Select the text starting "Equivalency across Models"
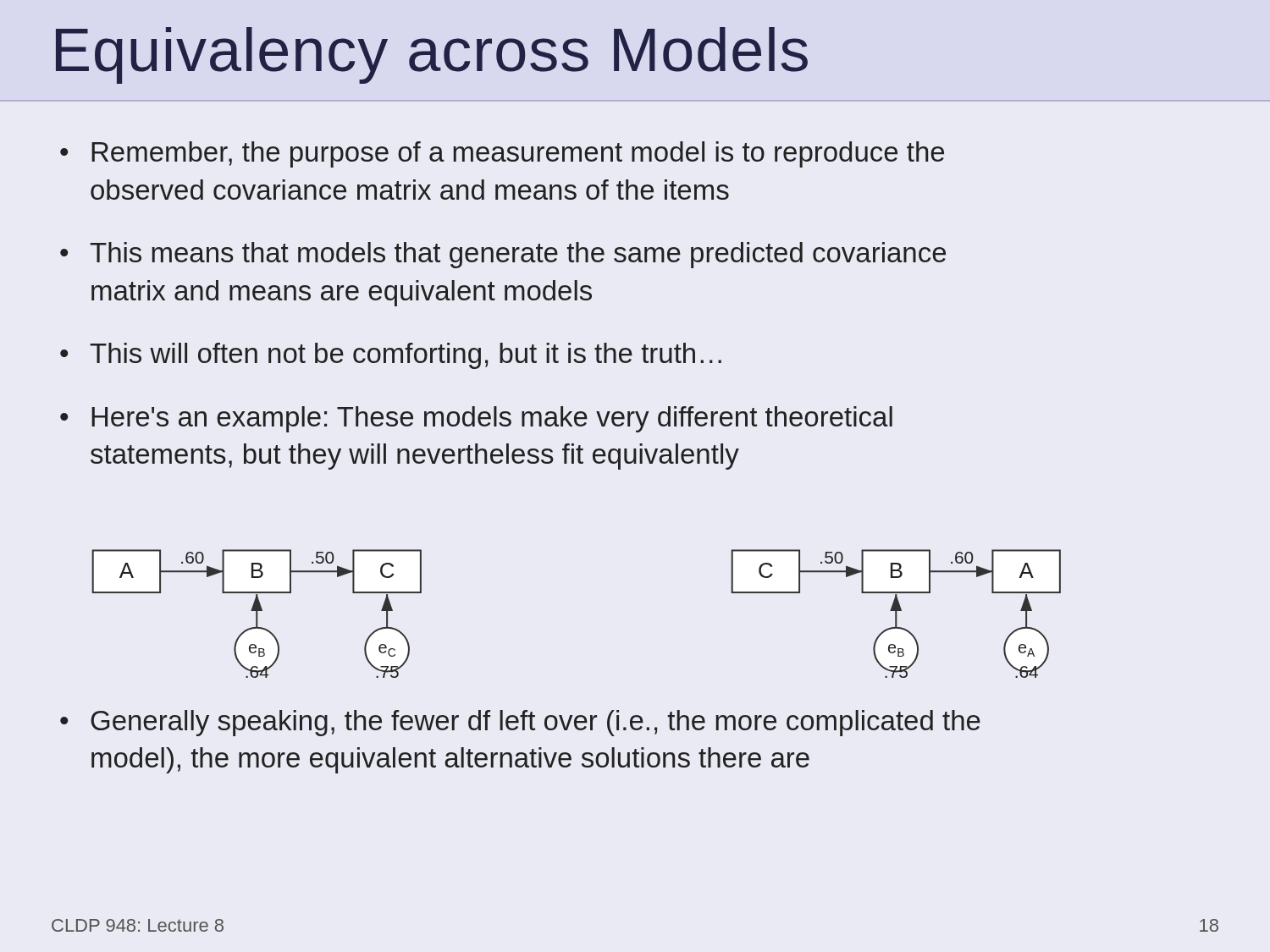The width and height of the screenshot is (1270, 952). (x=431, y=50)
